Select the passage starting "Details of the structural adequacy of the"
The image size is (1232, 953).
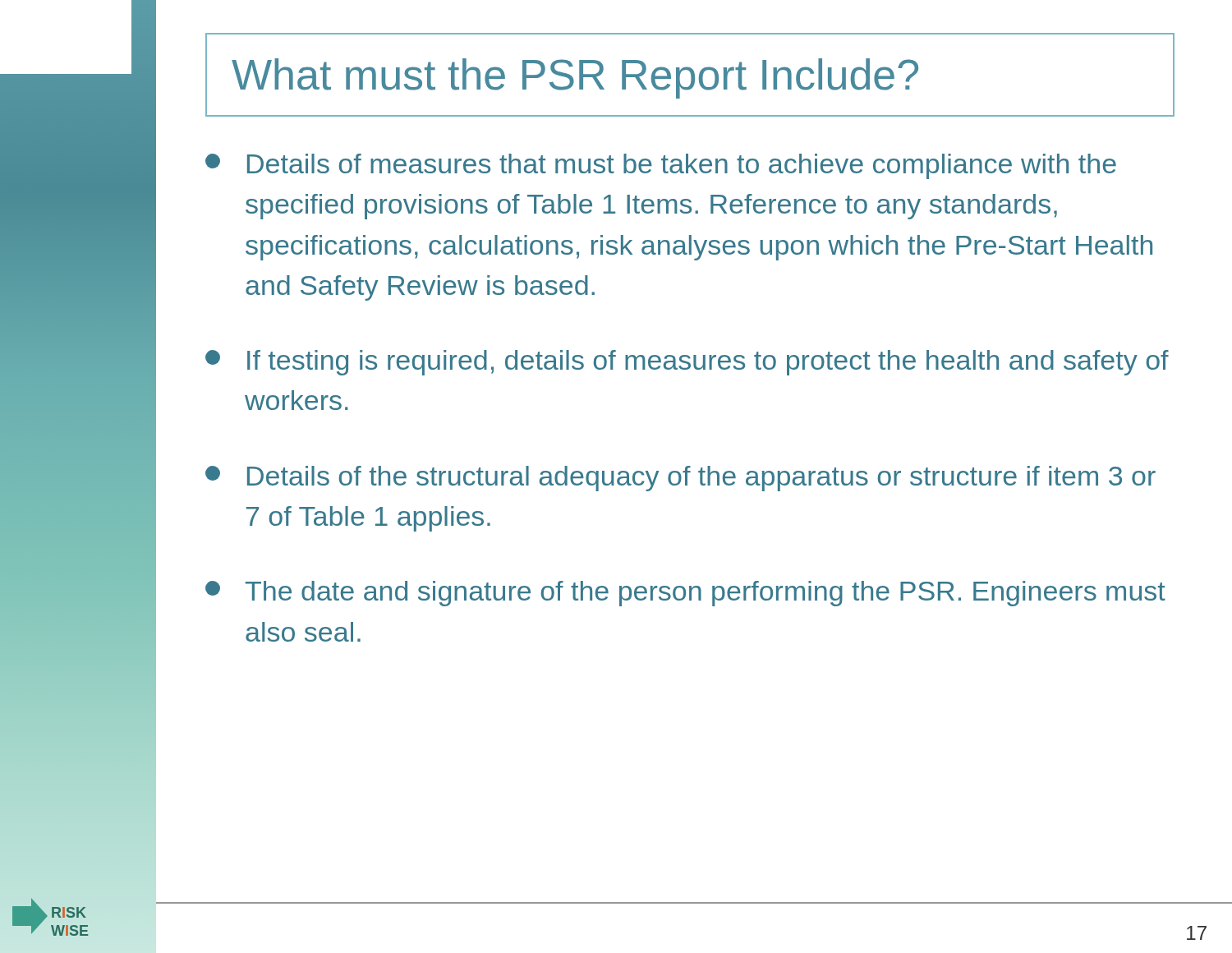pyautogui.click(x=690, y=496)
